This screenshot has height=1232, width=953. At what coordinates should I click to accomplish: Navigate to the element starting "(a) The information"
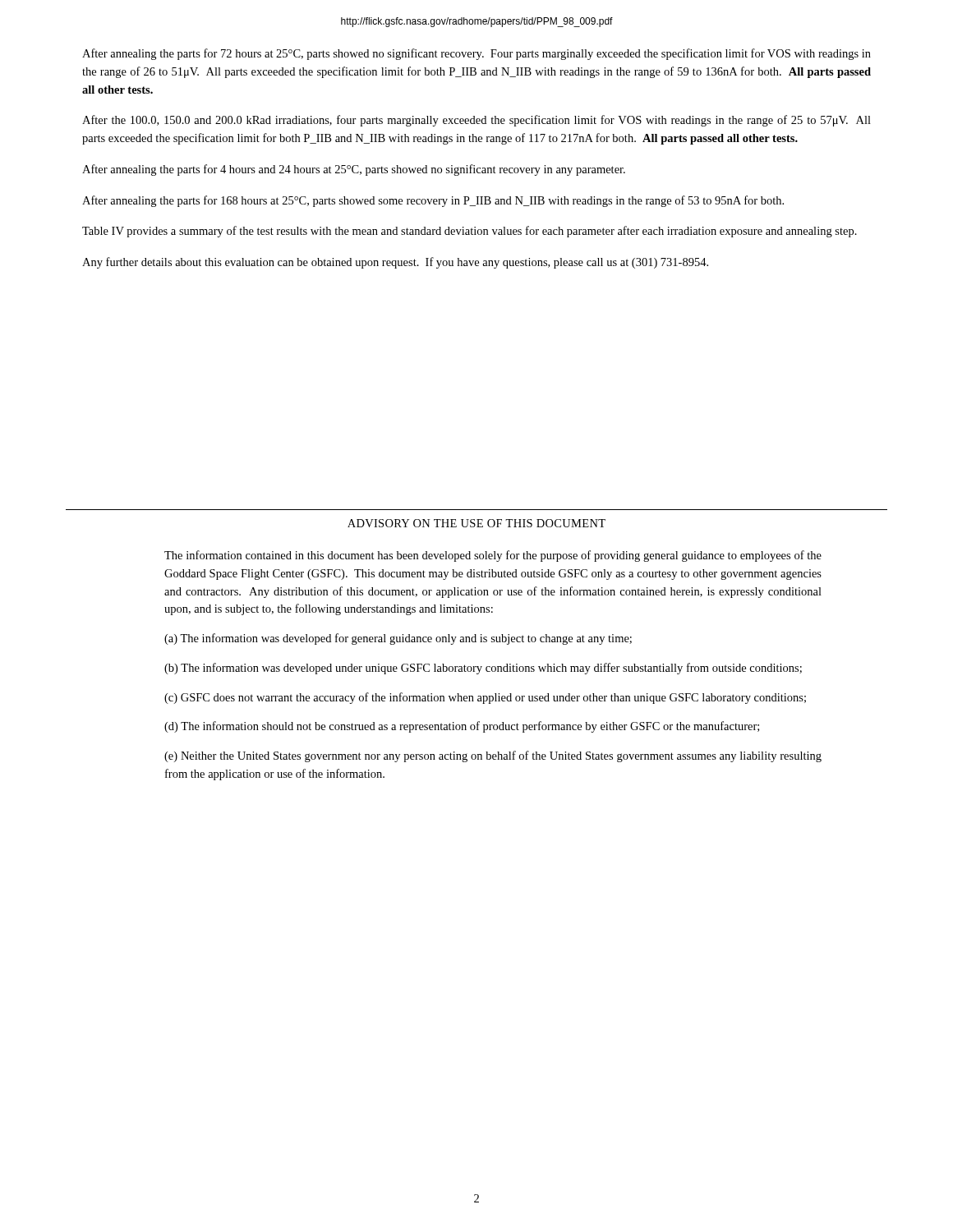(398, 638)
